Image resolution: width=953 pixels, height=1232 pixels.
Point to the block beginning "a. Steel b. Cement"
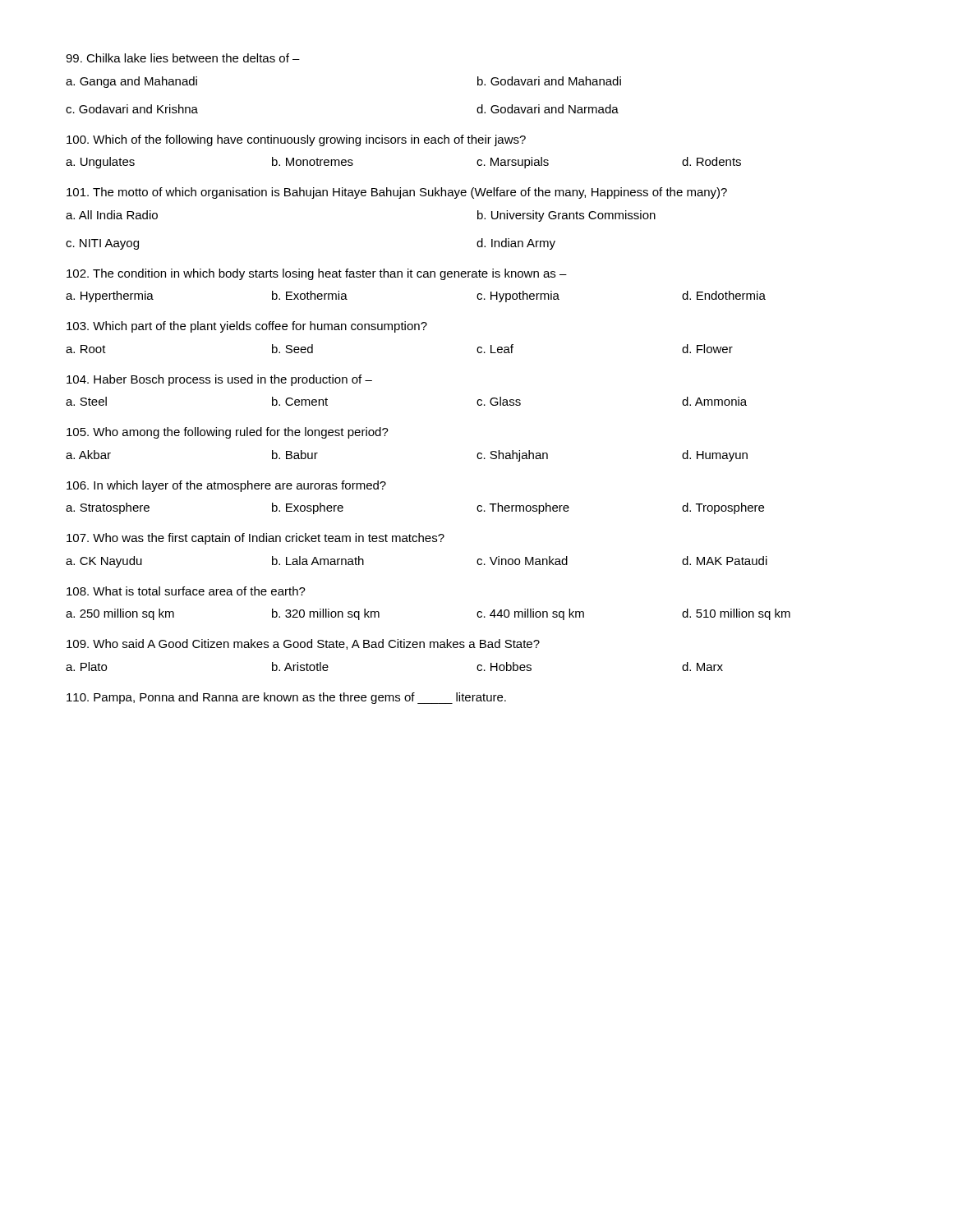point(476,402)
